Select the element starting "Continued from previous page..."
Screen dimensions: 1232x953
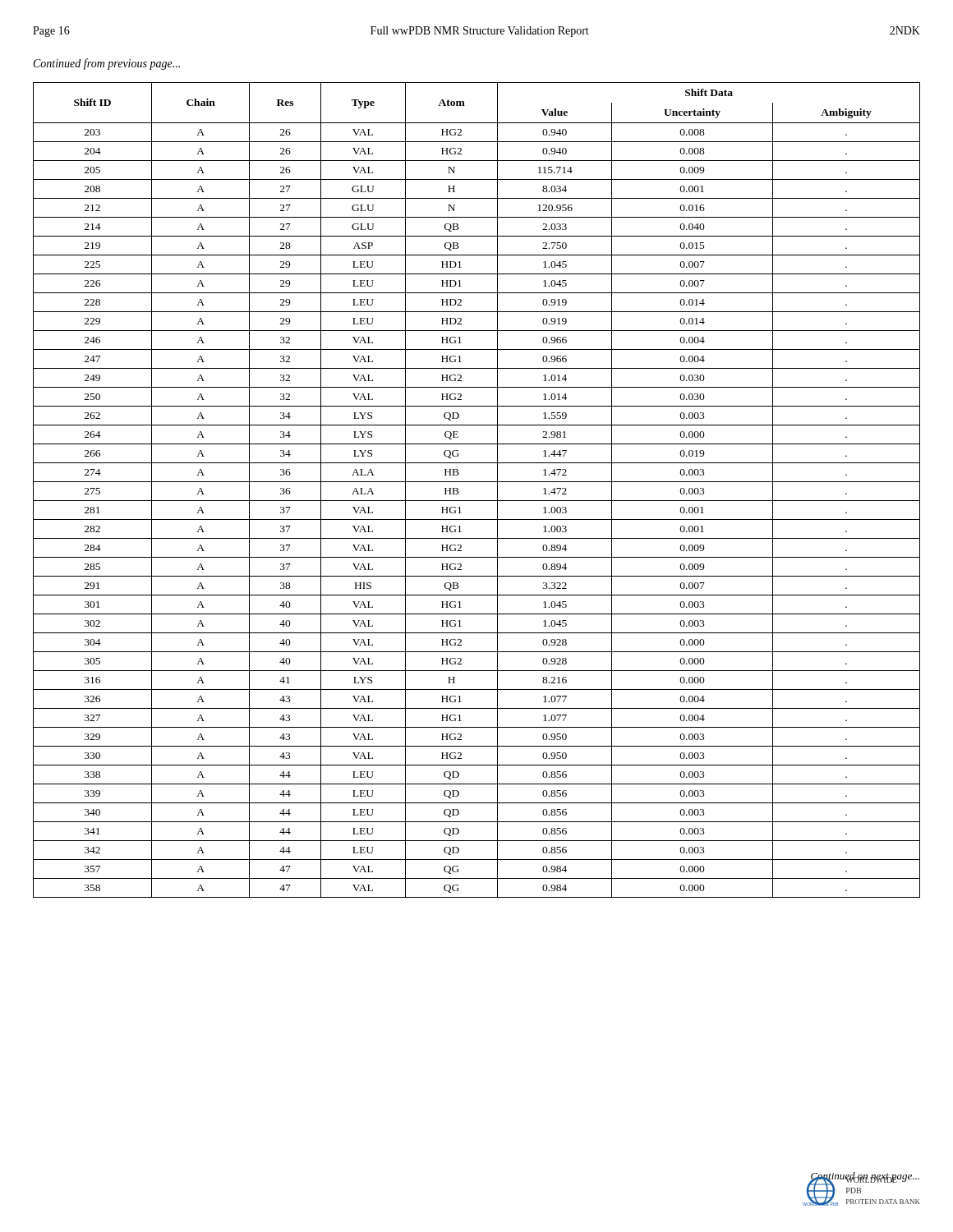(107, 64)
